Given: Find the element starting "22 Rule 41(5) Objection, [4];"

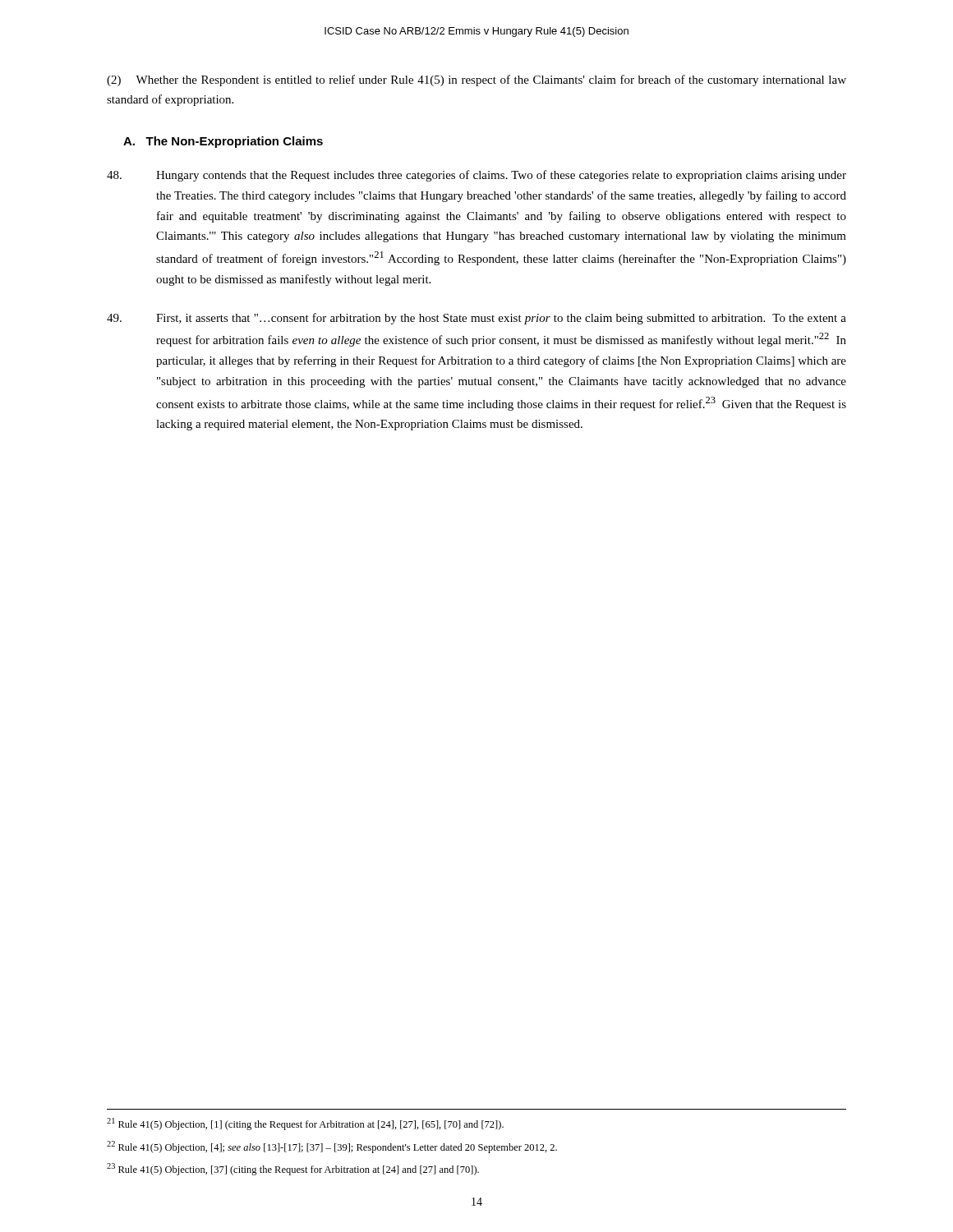Looking at the screenshot, I should [332, 1146].
